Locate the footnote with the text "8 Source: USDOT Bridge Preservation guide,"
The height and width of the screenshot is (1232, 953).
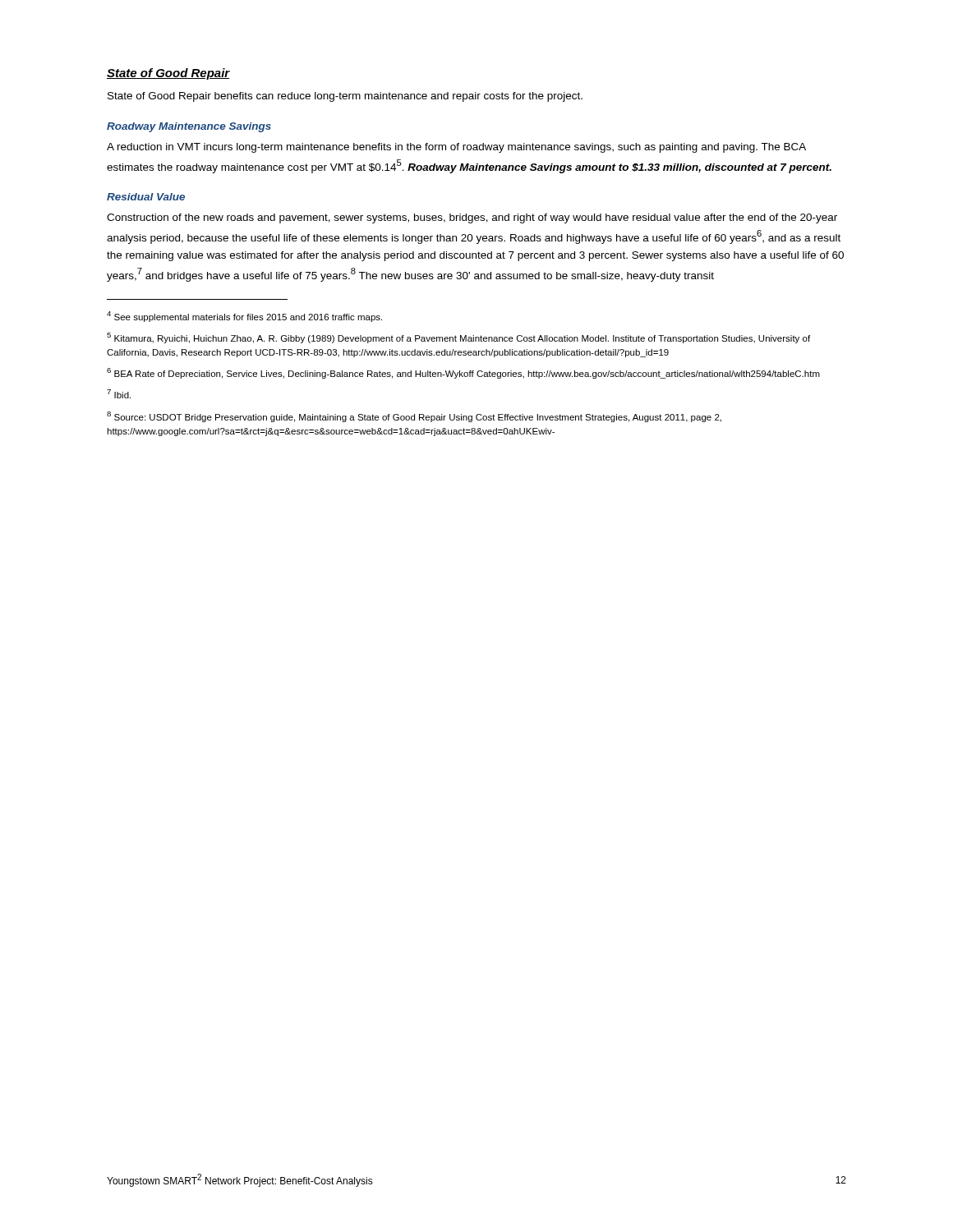click(x=414, y=422)
